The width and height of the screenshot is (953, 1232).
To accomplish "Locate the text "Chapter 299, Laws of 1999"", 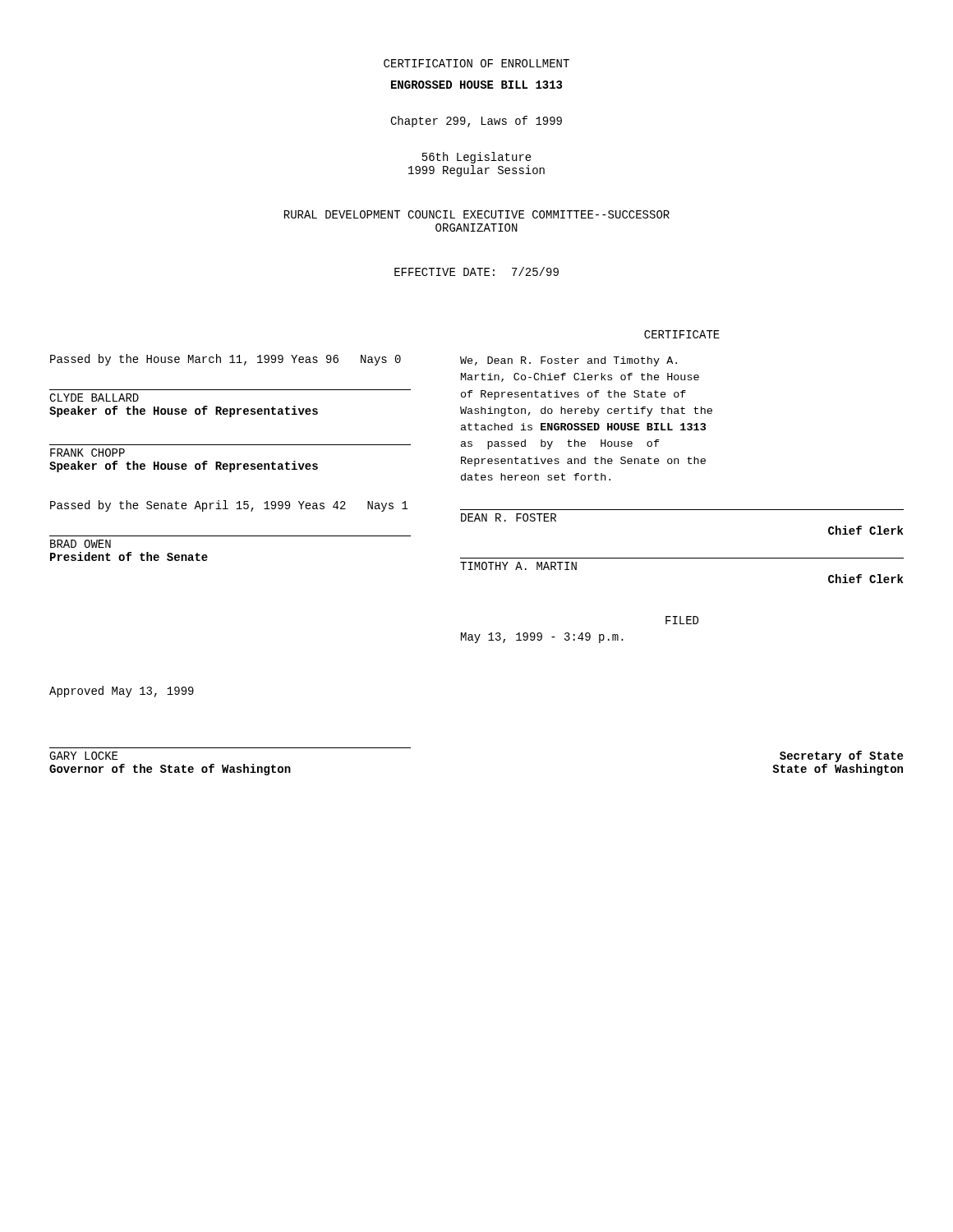I will tap(476, 122).
